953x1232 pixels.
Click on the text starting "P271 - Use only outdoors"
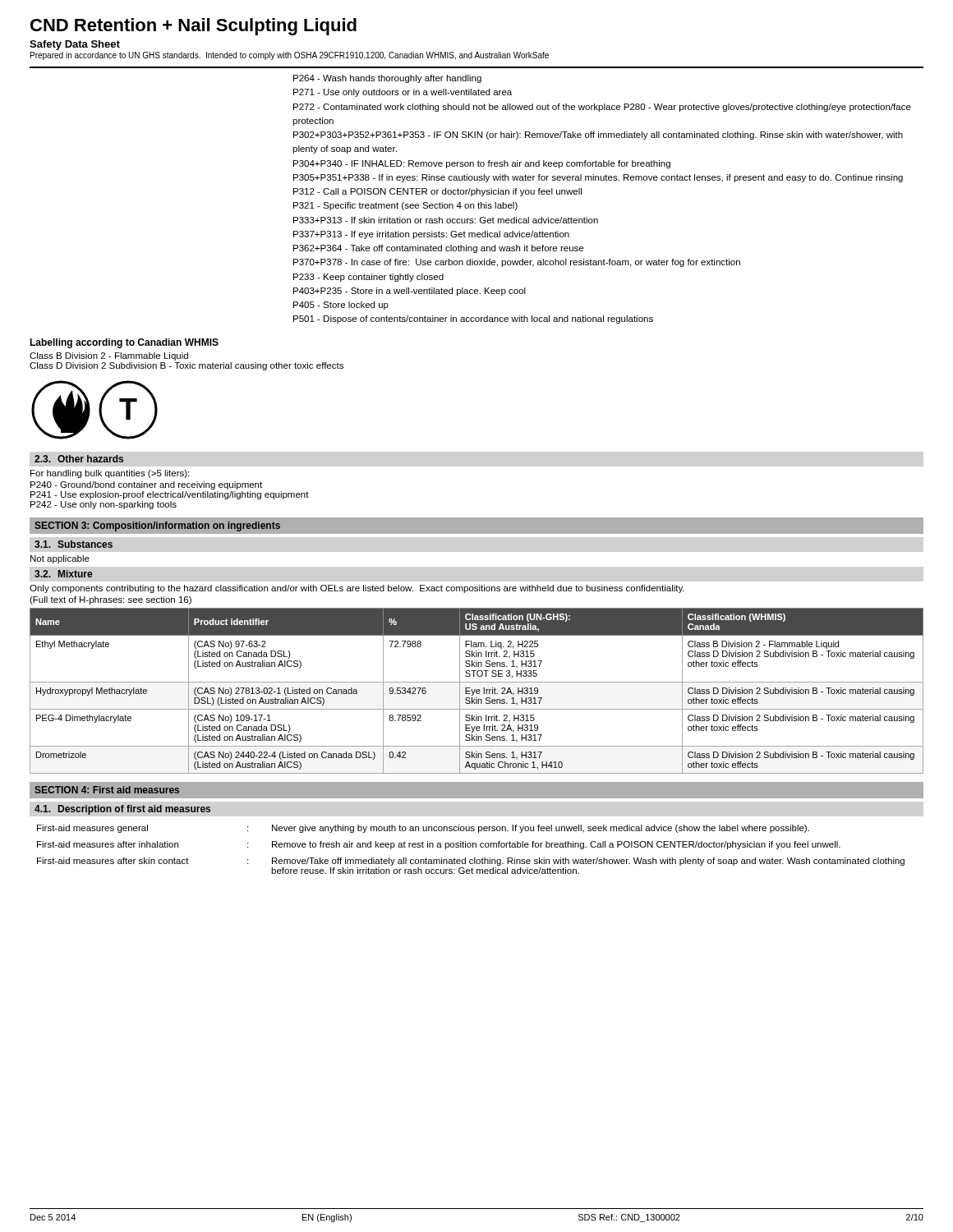[x=402, y=92]
